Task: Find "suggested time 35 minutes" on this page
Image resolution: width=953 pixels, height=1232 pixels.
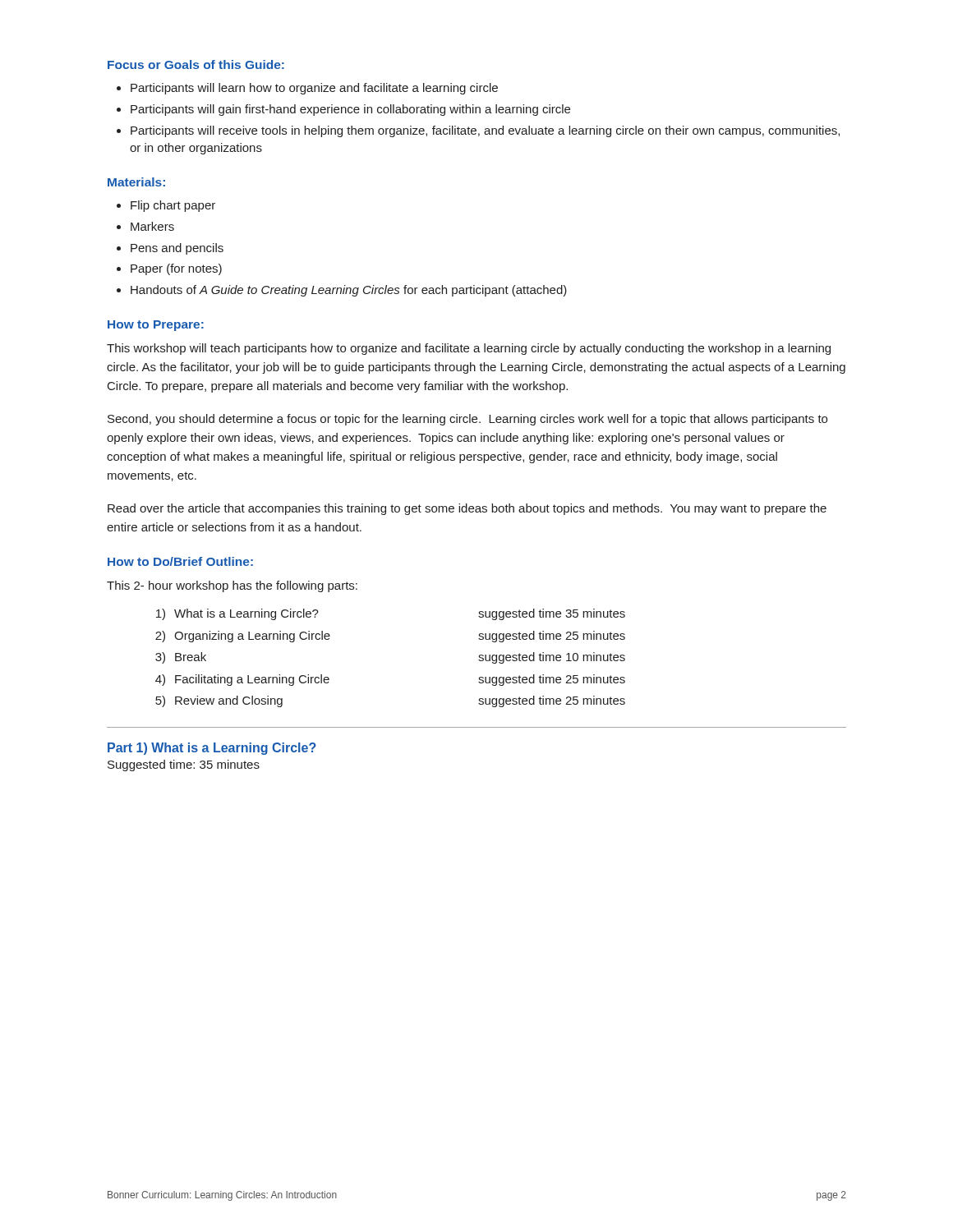Action: click(552, 613)
